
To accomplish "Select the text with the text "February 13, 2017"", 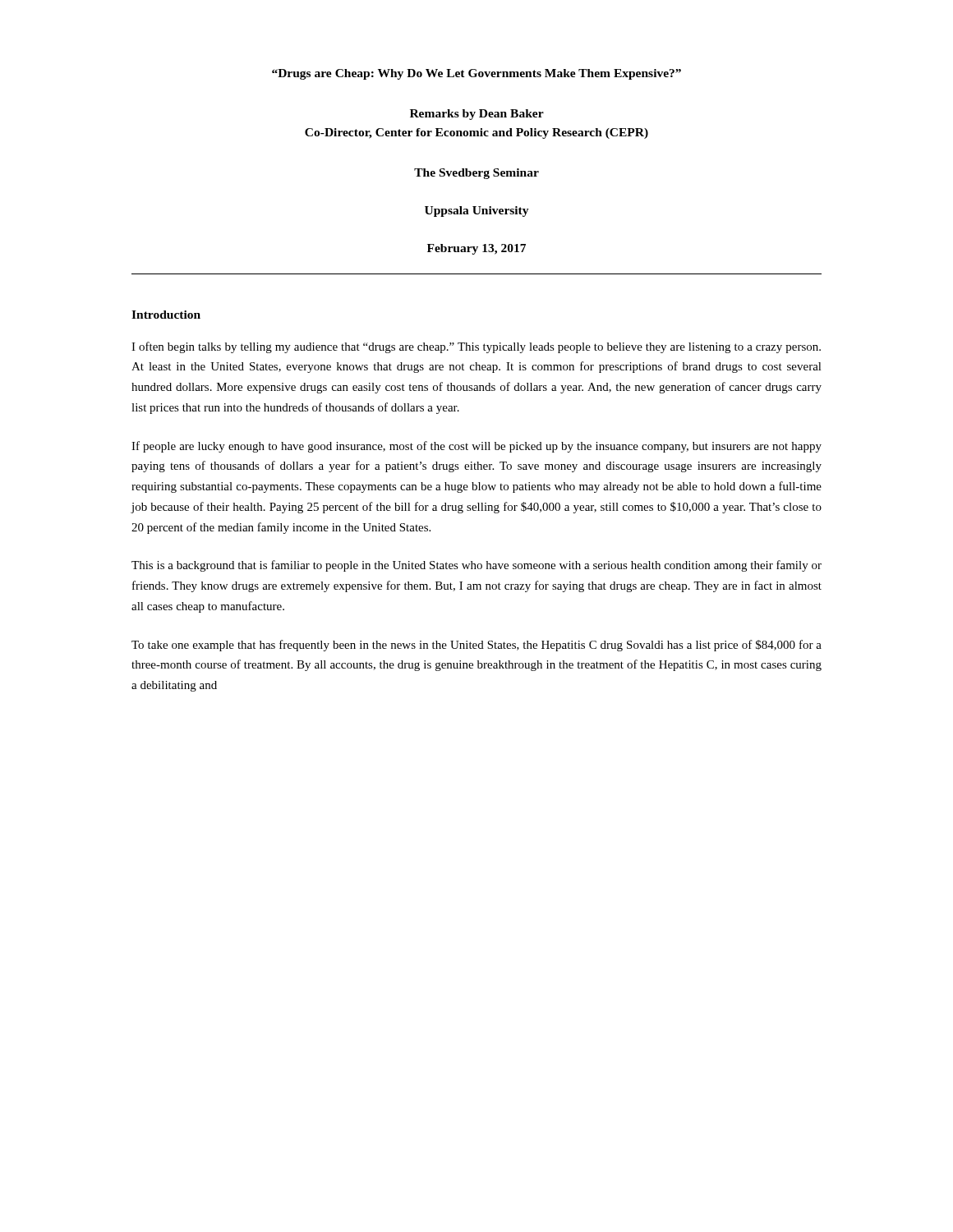I will pyautogui.click(x=476, y=247).
